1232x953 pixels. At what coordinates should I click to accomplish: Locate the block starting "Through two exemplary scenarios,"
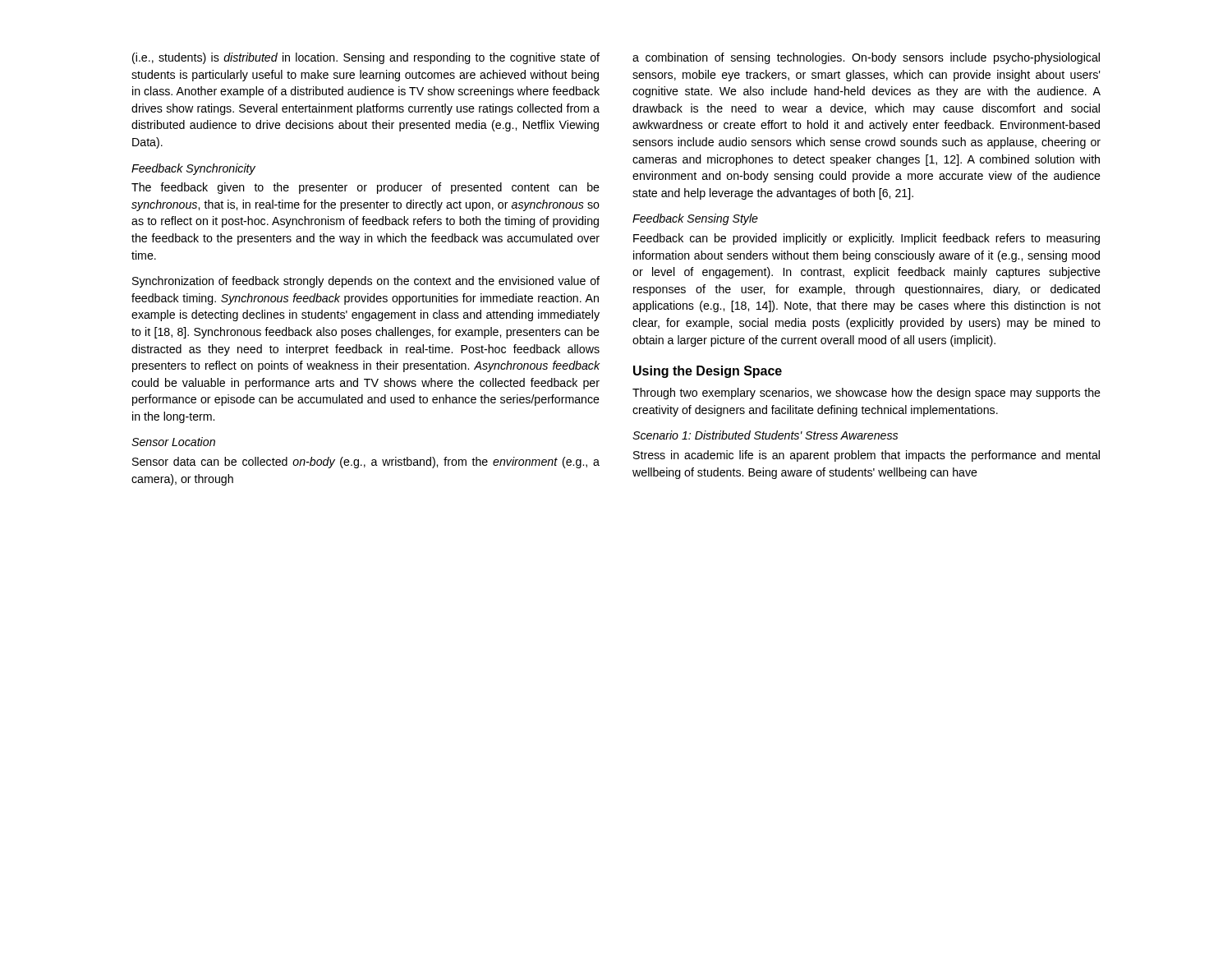[x=866, y=402]
